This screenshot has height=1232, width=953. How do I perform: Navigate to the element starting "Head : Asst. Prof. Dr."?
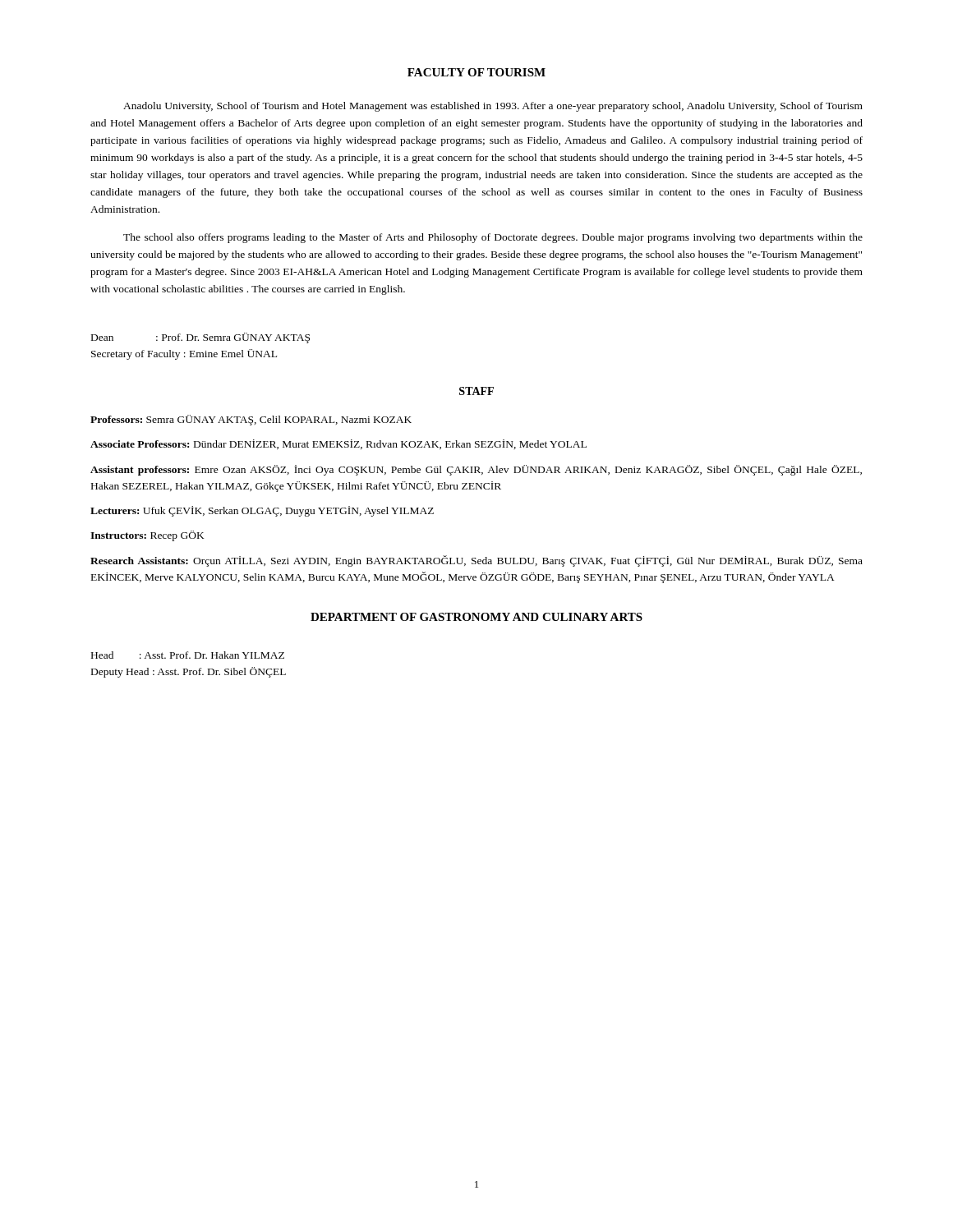[x=188, y=655]
